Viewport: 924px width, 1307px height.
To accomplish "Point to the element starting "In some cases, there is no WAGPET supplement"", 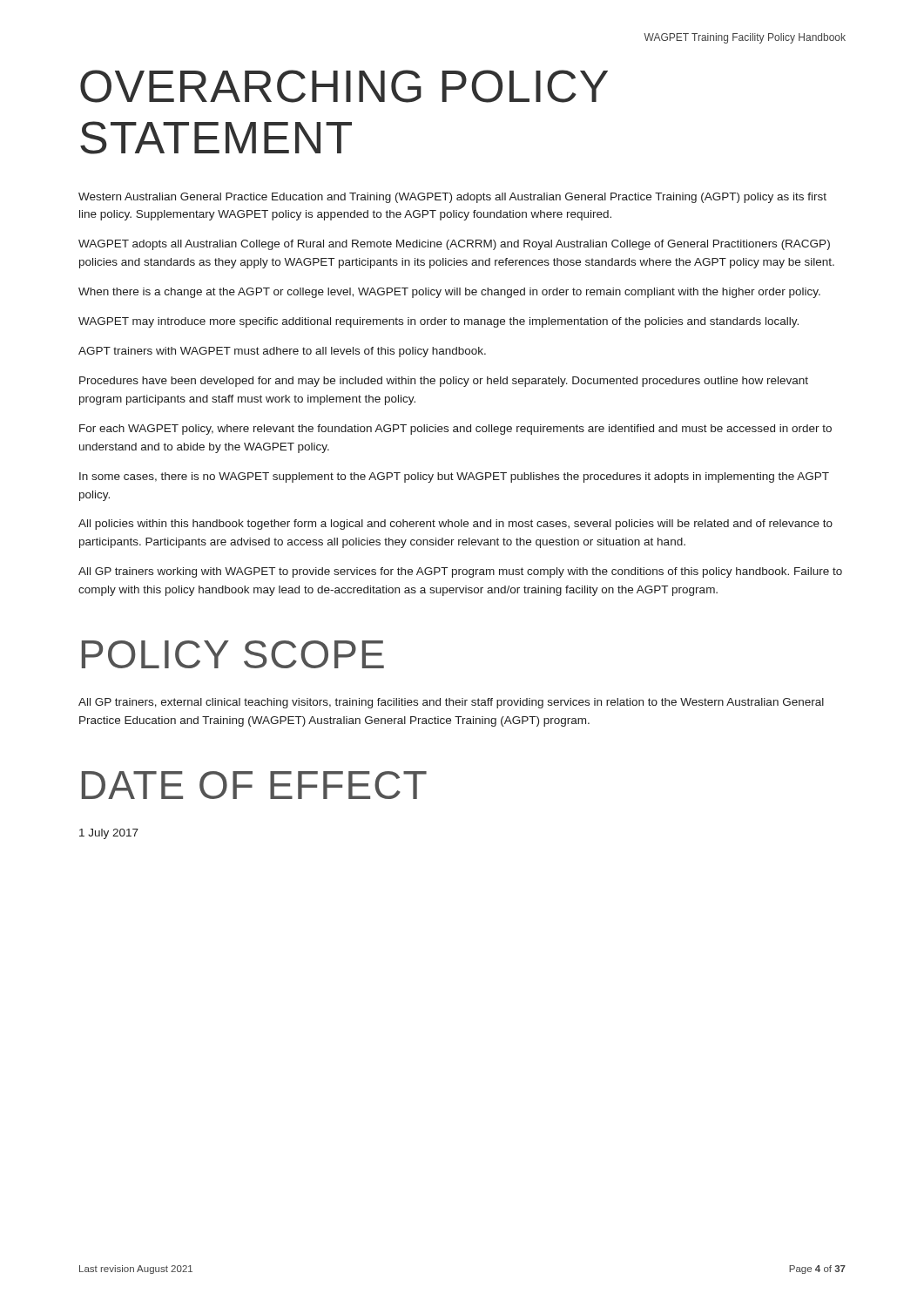I will click(x=454, y=485).
